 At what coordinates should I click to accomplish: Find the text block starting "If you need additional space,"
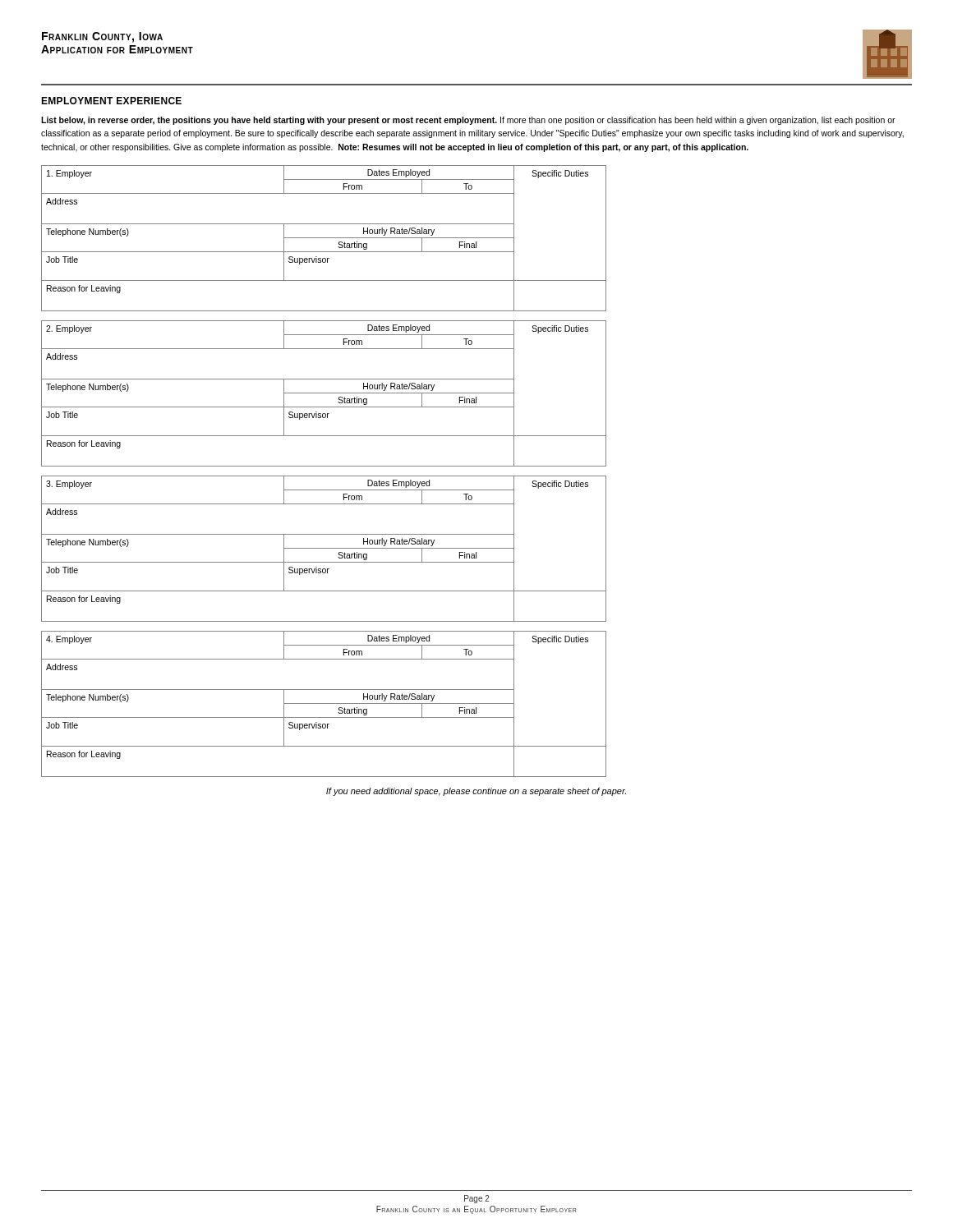[476, 791]
